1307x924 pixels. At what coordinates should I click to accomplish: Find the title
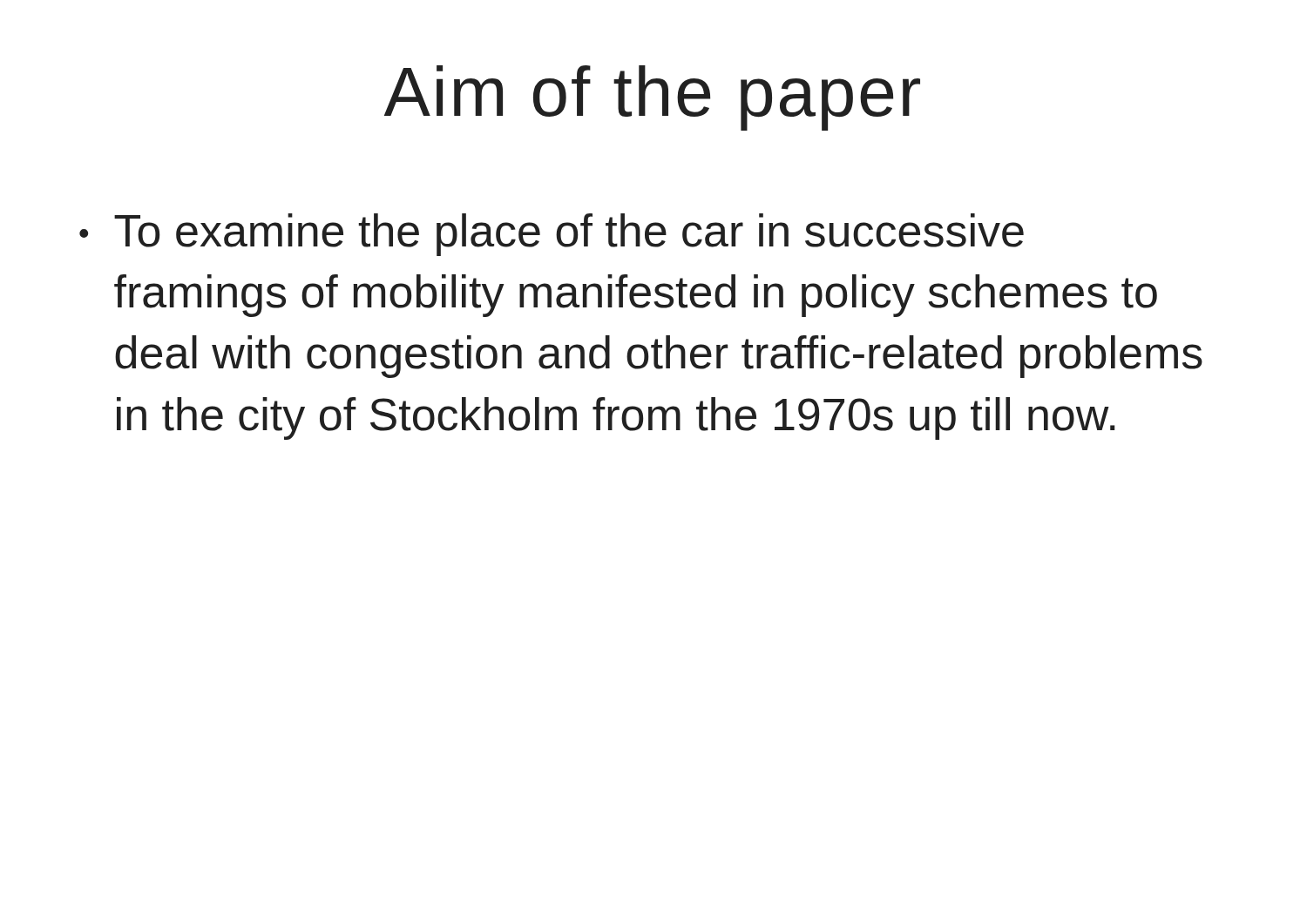click(654, 92)
